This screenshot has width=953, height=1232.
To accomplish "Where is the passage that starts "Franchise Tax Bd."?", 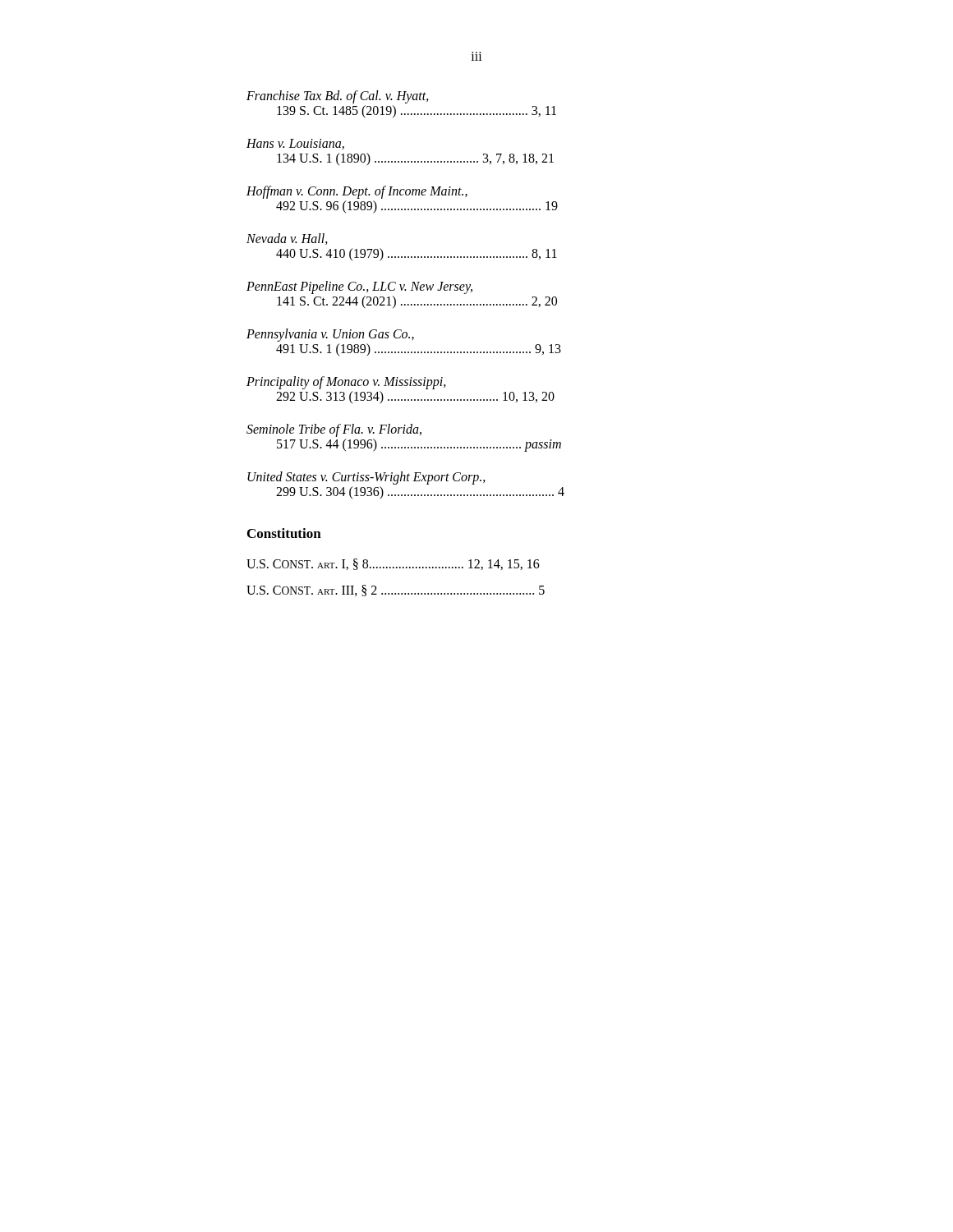I will click(476, 103).
